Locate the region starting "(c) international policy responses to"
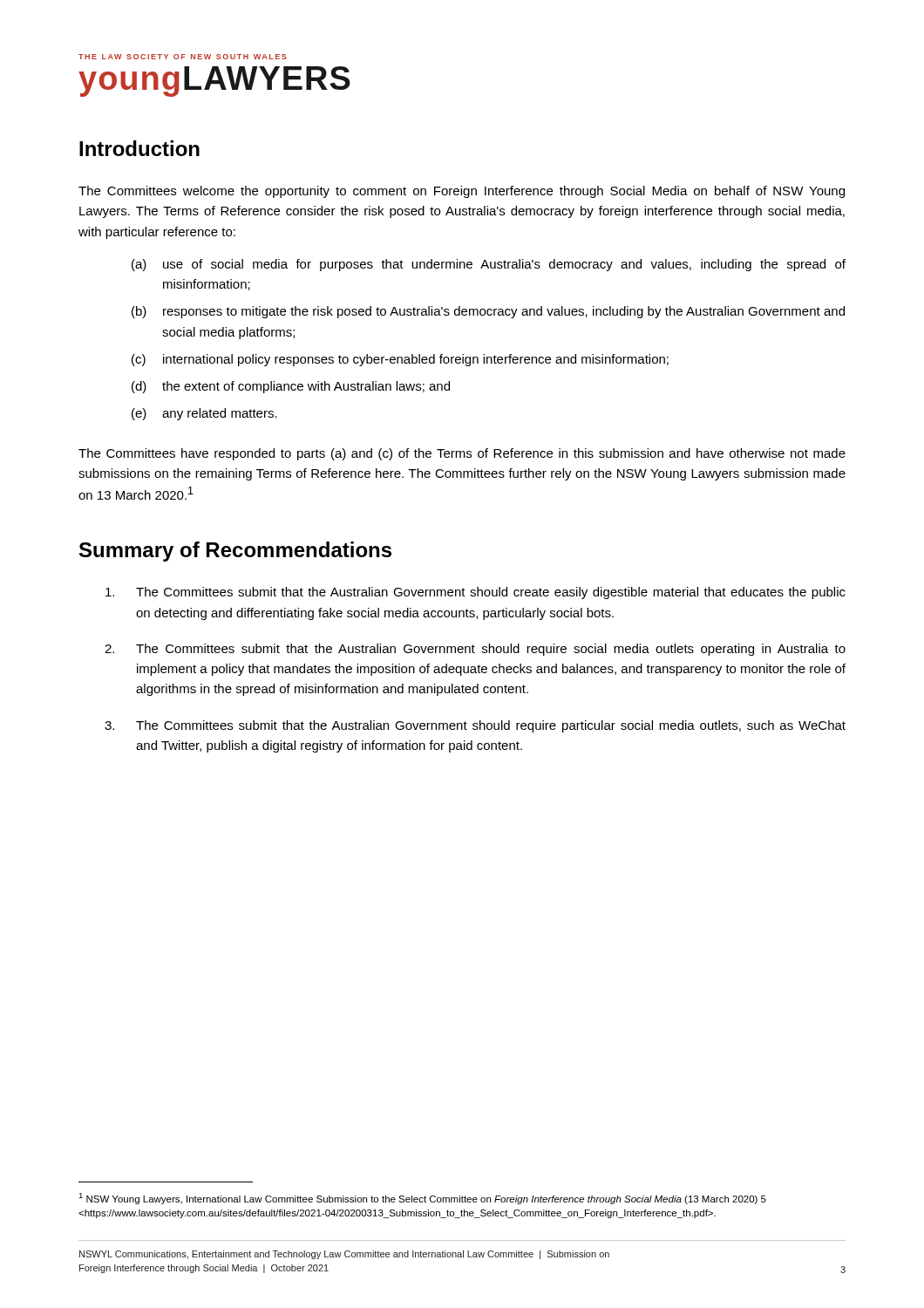Screen dimensions: 1308x924 (488, 359)
